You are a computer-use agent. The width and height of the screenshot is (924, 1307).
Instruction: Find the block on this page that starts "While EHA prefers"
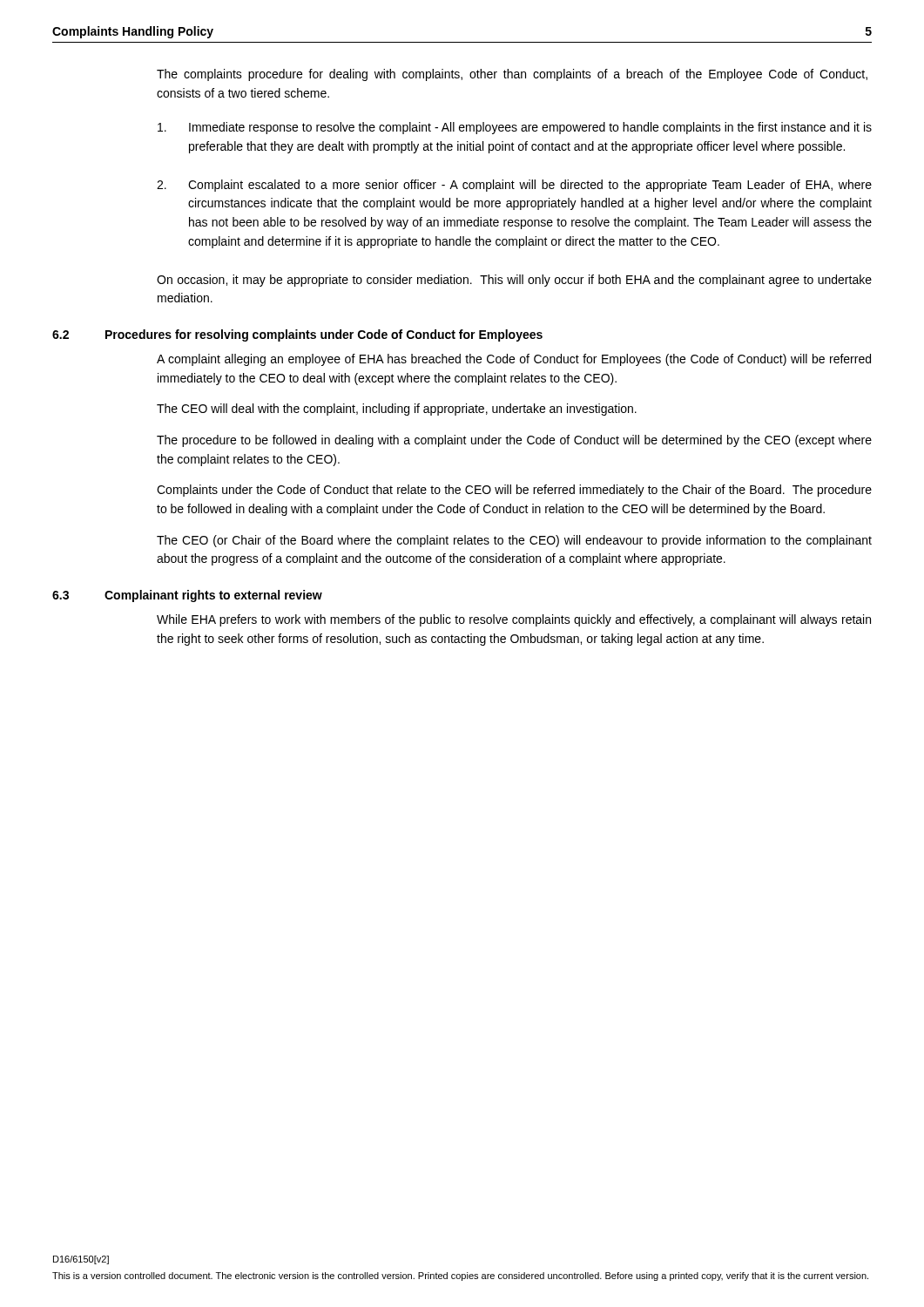[x=514, y=629]
